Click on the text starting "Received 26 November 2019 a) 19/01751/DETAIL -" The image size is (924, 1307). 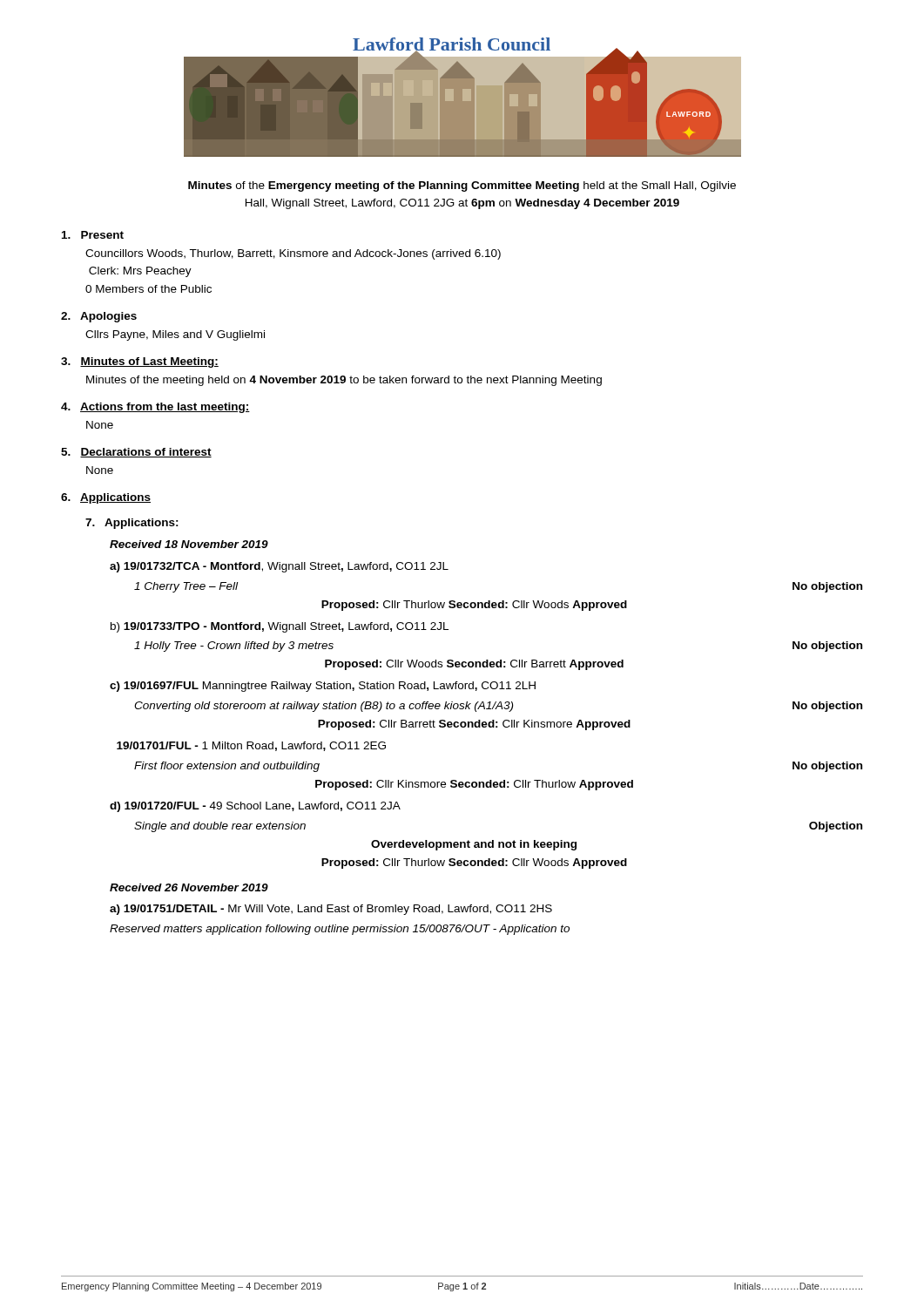(x=486, y=909)
